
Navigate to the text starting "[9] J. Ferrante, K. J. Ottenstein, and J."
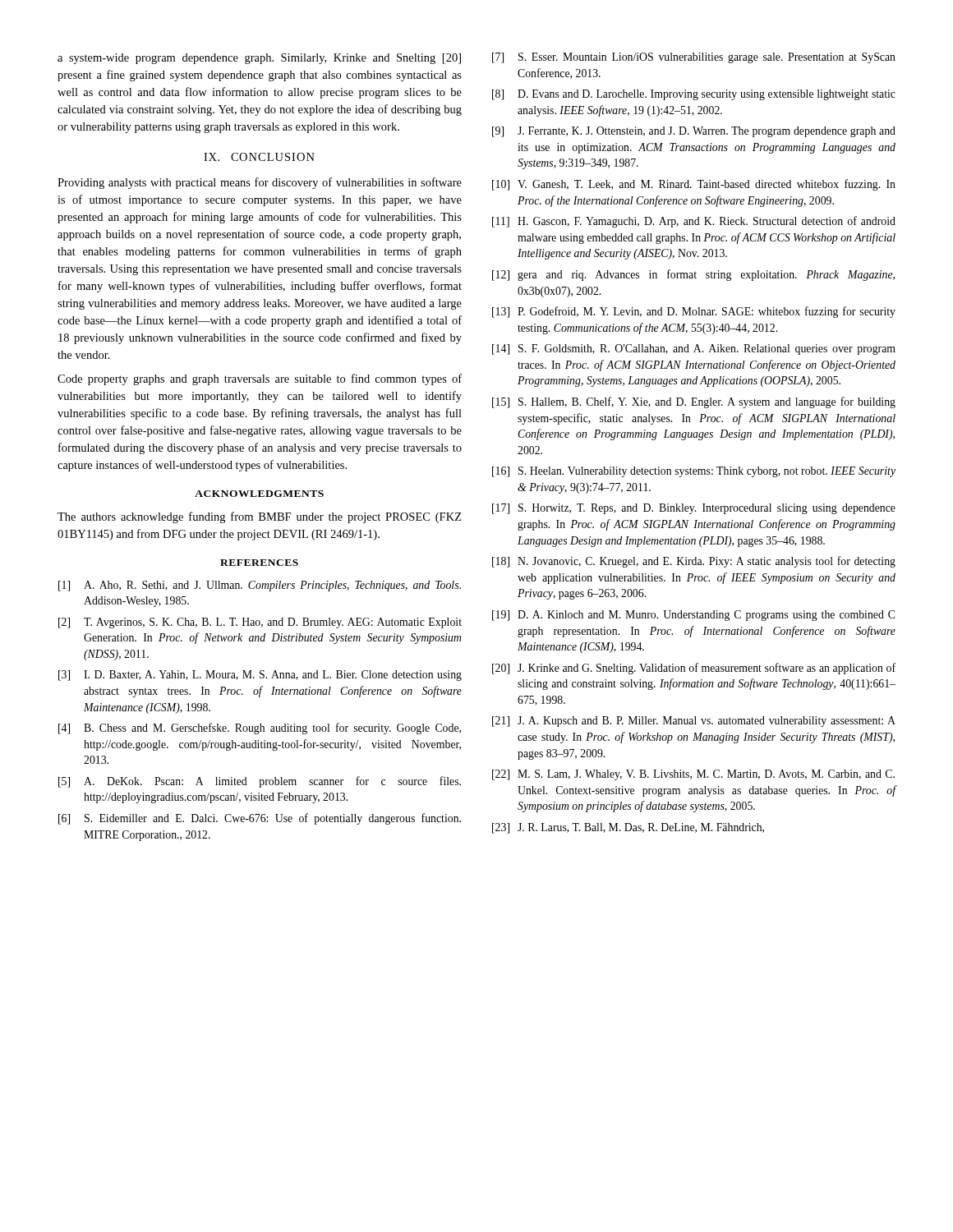(693, 148)
